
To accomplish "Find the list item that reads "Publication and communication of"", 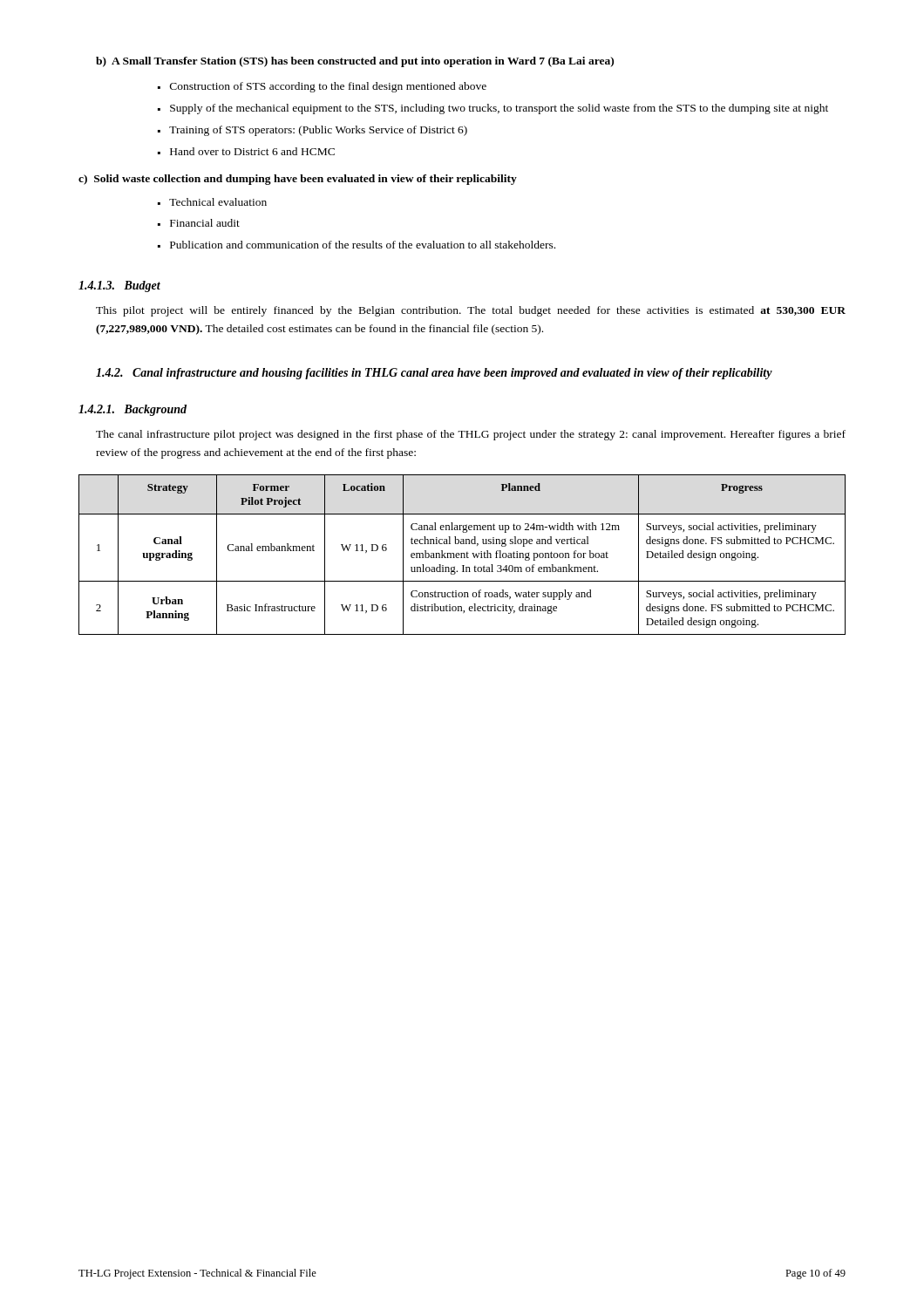I will (x=363, y=245).
